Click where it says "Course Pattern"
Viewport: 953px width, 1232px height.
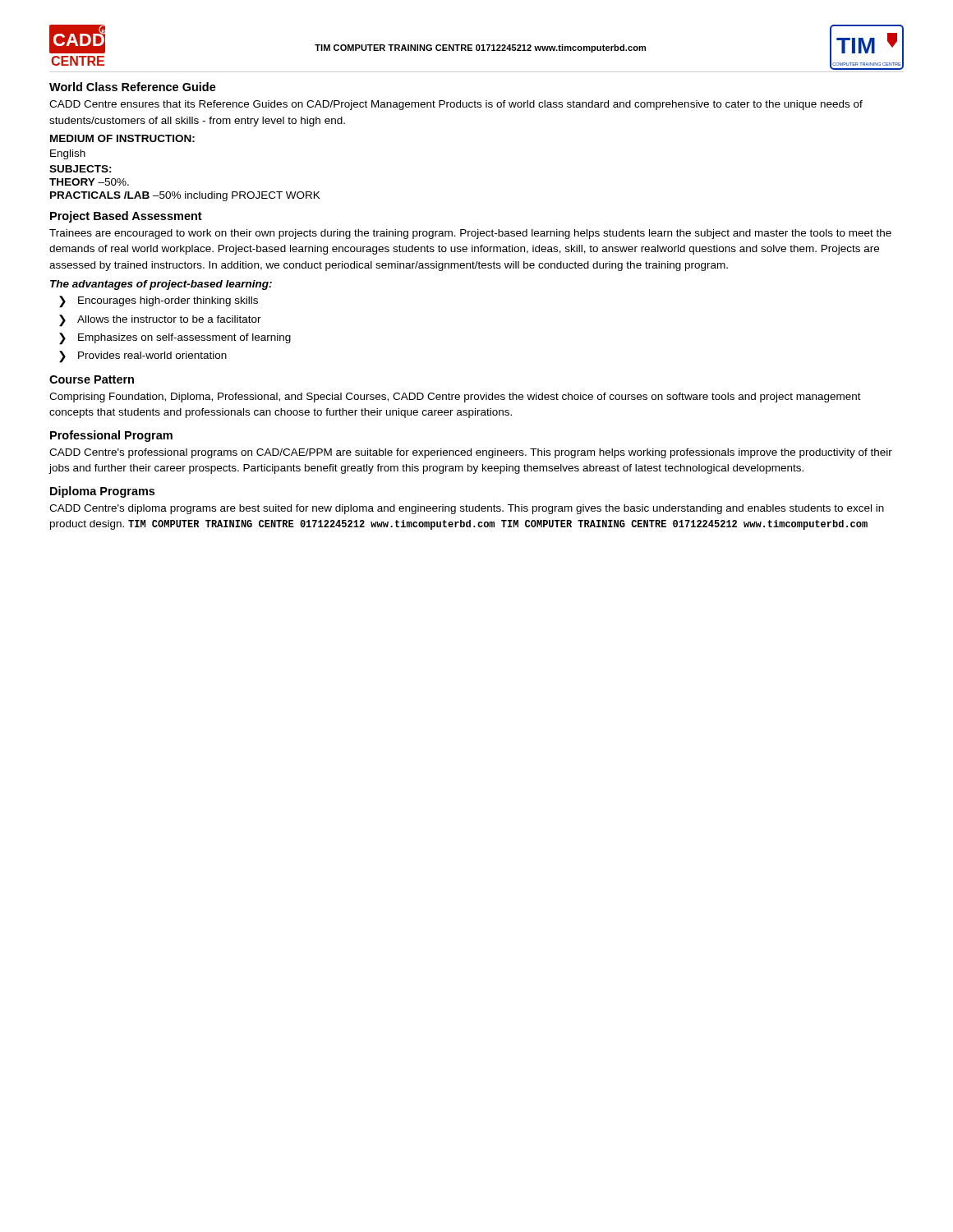point(92,379)
